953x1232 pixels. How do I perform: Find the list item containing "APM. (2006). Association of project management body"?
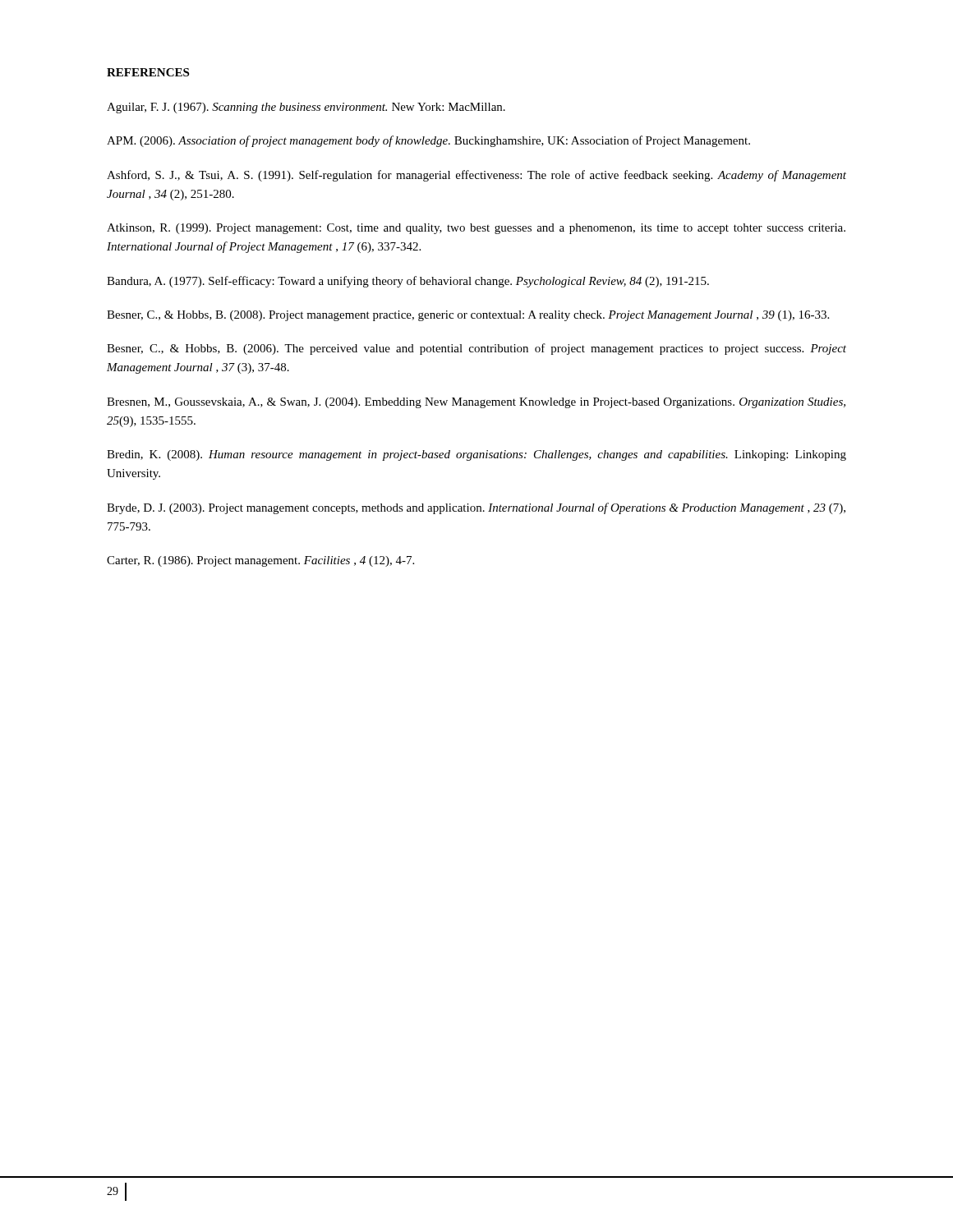(x=429, y=141)
